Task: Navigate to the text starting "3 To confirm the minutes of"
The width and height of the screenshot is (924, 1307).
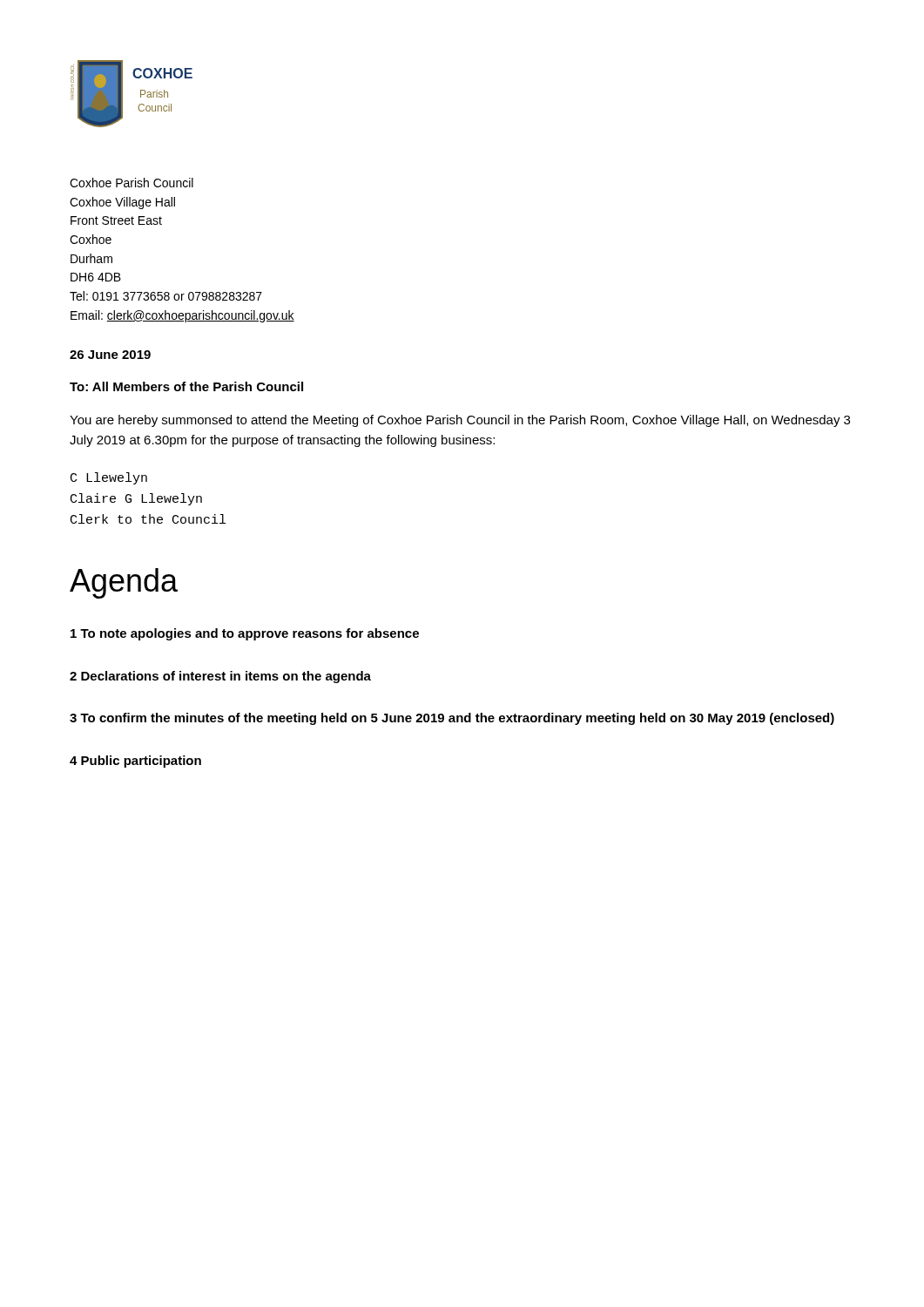Action: (452, 718)
